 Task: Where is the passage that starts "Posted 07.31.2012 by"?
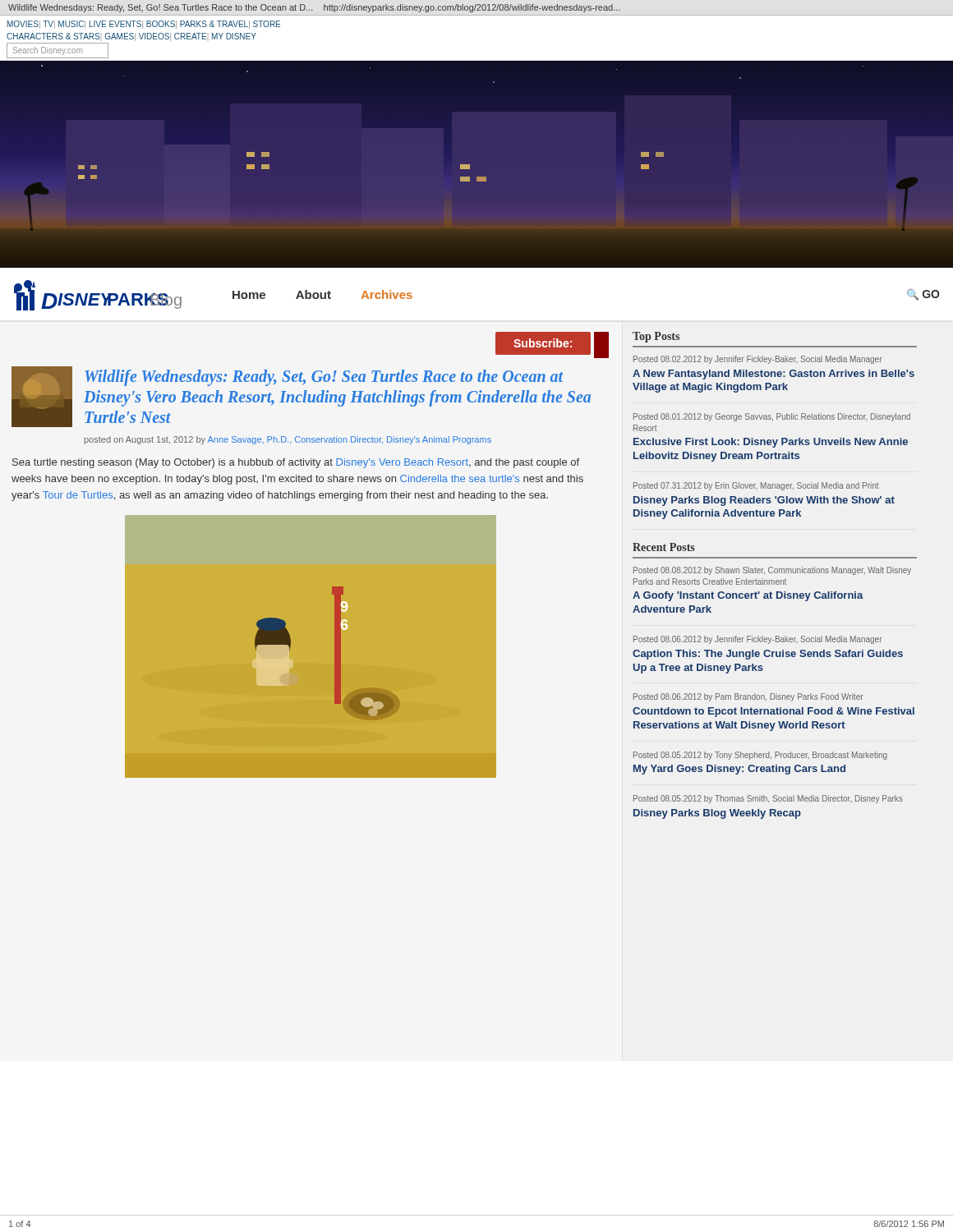(775, 501)
